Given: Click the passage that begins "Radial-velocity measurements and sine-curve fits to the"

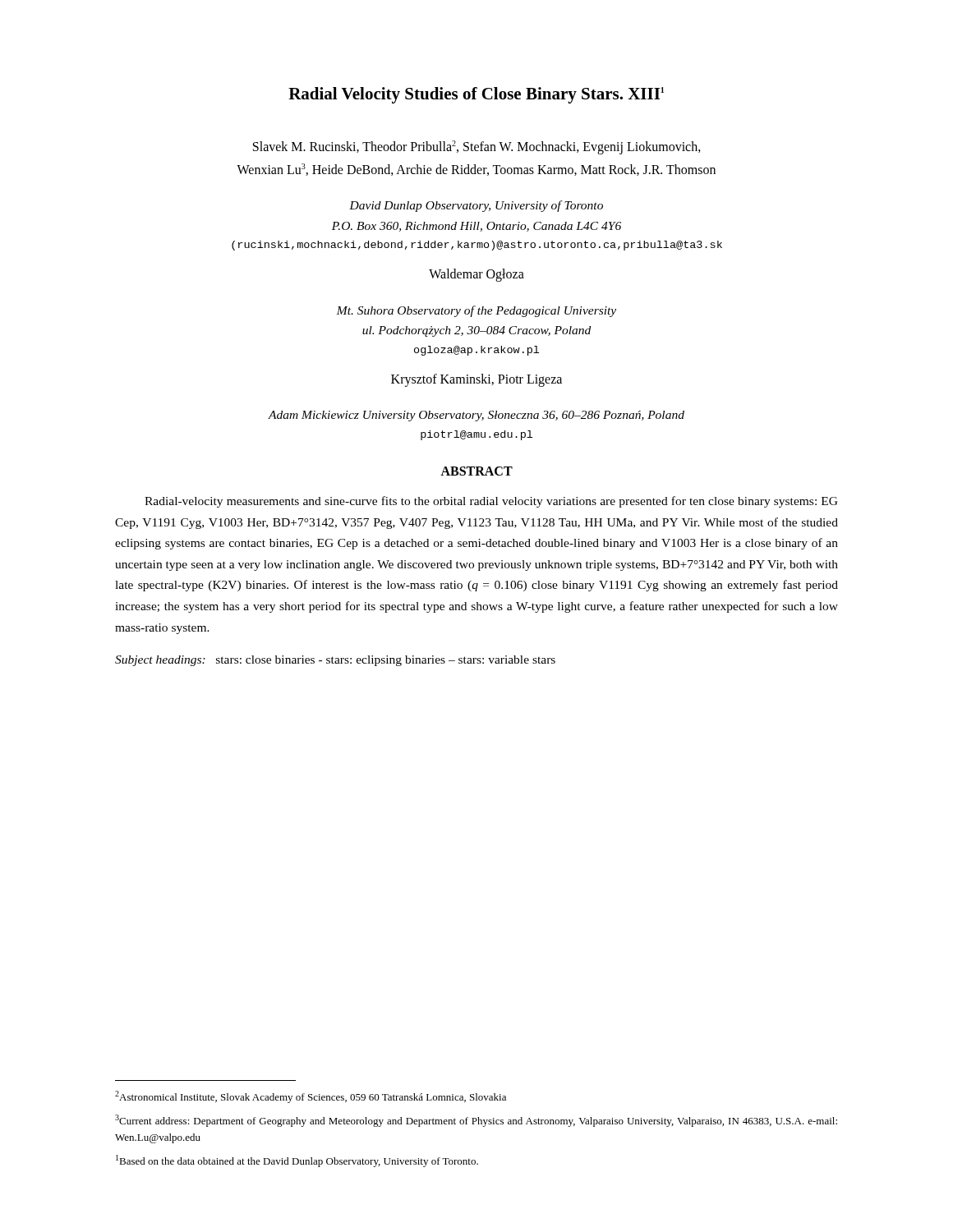Looking at the screenshot, I should point(476,564).
